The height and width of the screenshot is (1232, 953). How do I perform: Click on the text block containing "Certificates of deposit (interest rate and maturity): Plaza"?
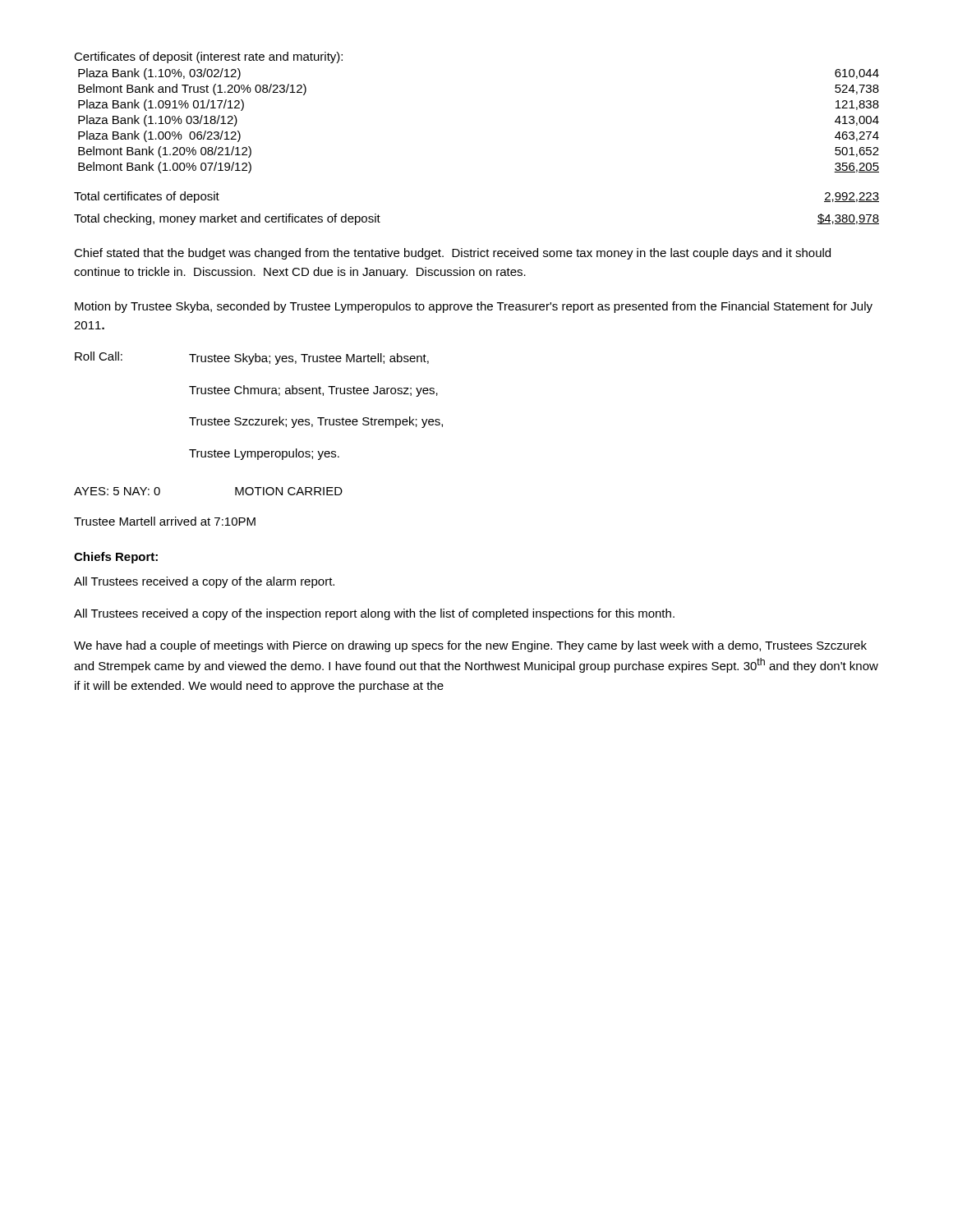pos(208,57)
